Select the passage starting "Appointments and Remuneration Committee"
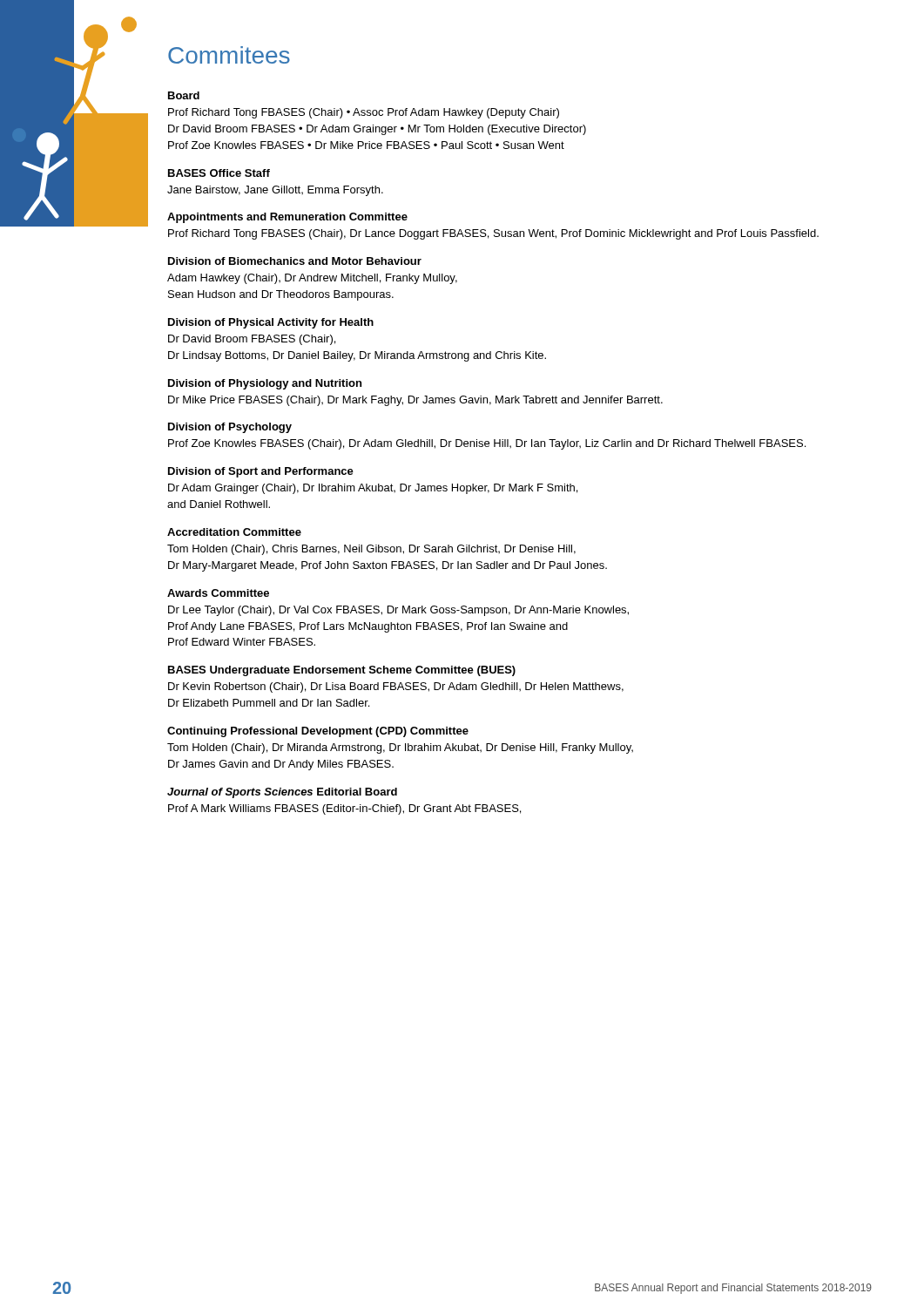This screenshot has height=1307, width=924. coord(287,218)
